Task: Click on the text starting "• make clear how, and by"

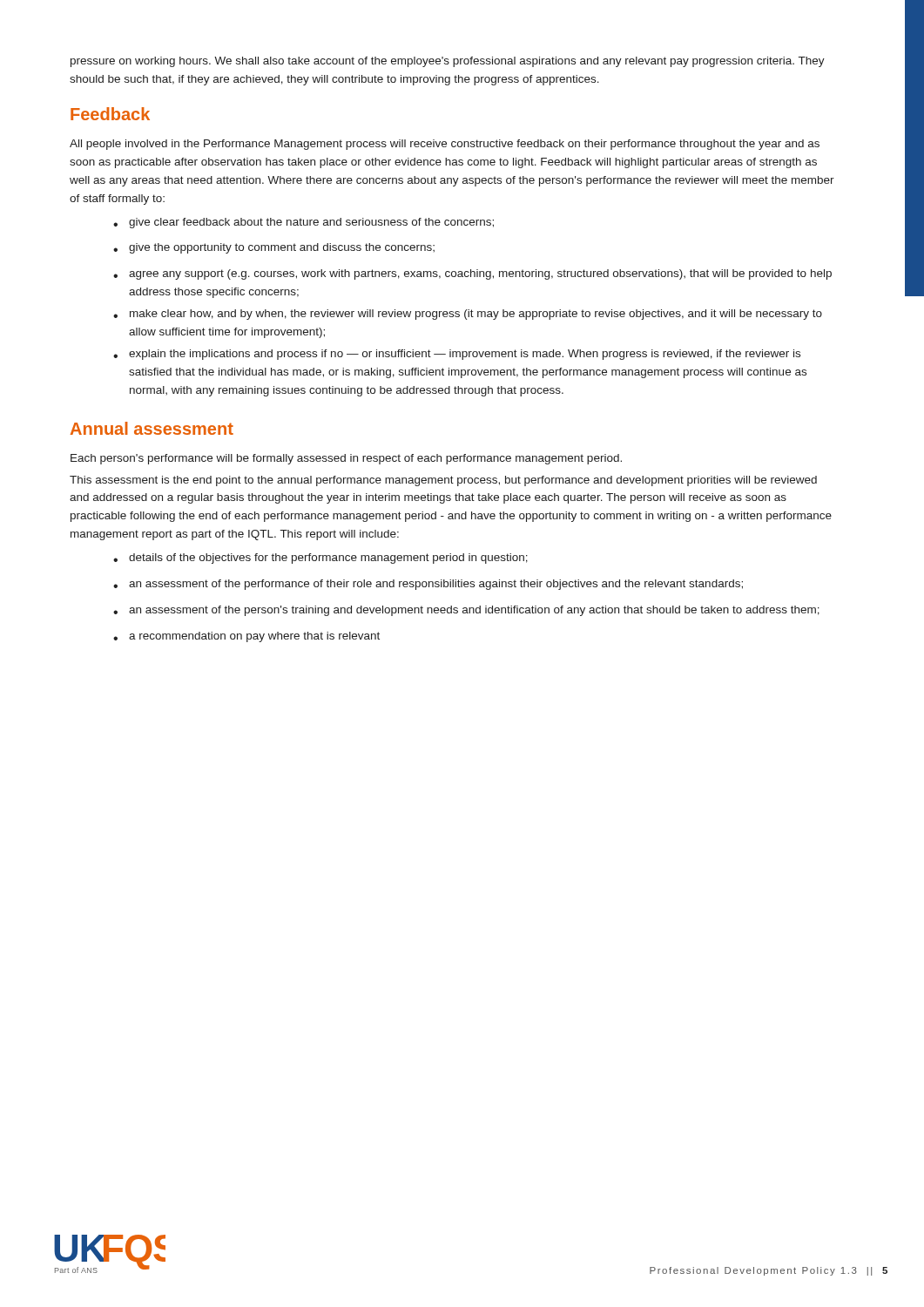Action: pyautogui.click(x=475, y=323)
